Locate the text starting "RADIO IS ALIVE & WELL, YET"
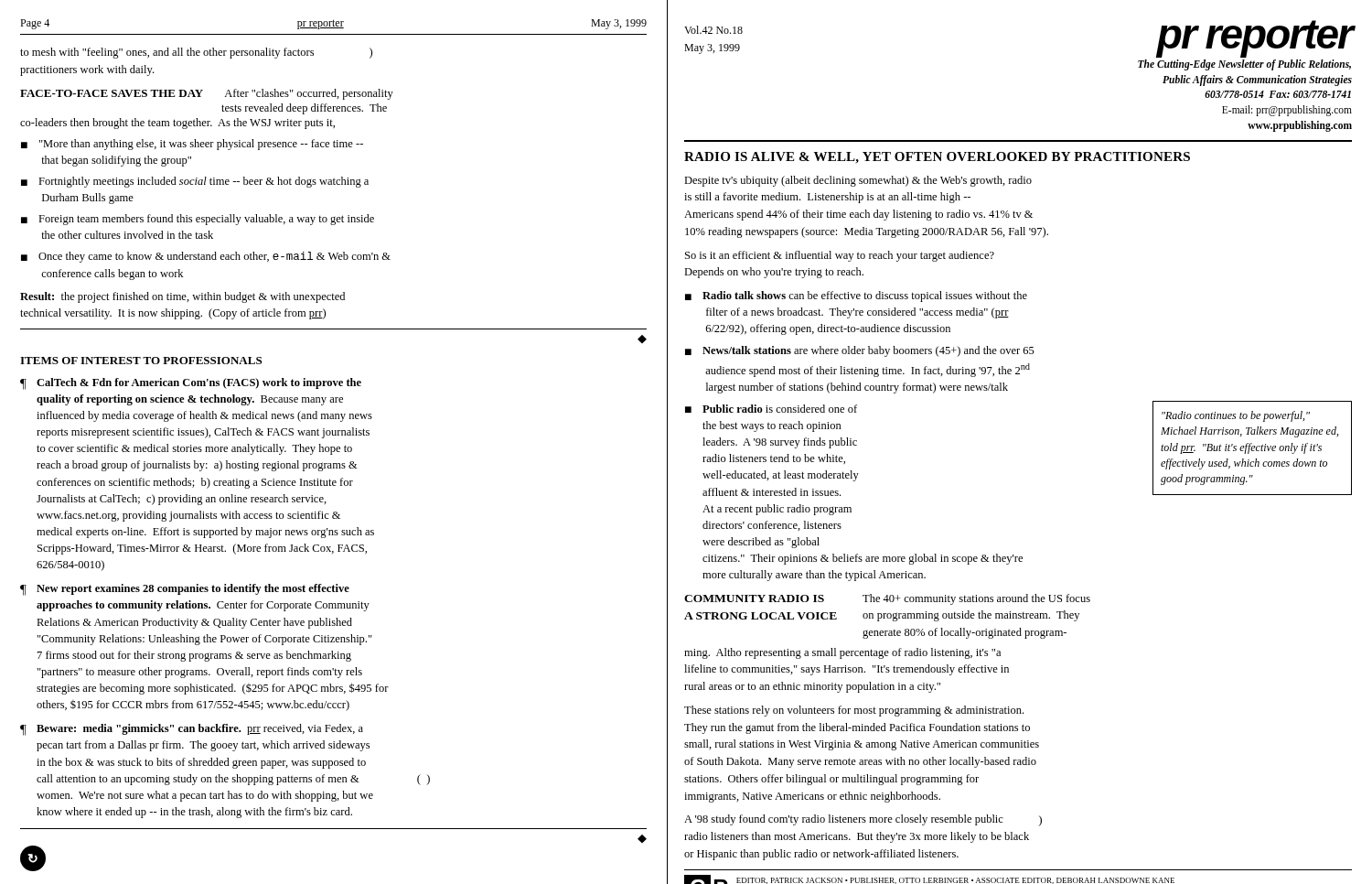The image size is (1372, 884). (937, 156)
